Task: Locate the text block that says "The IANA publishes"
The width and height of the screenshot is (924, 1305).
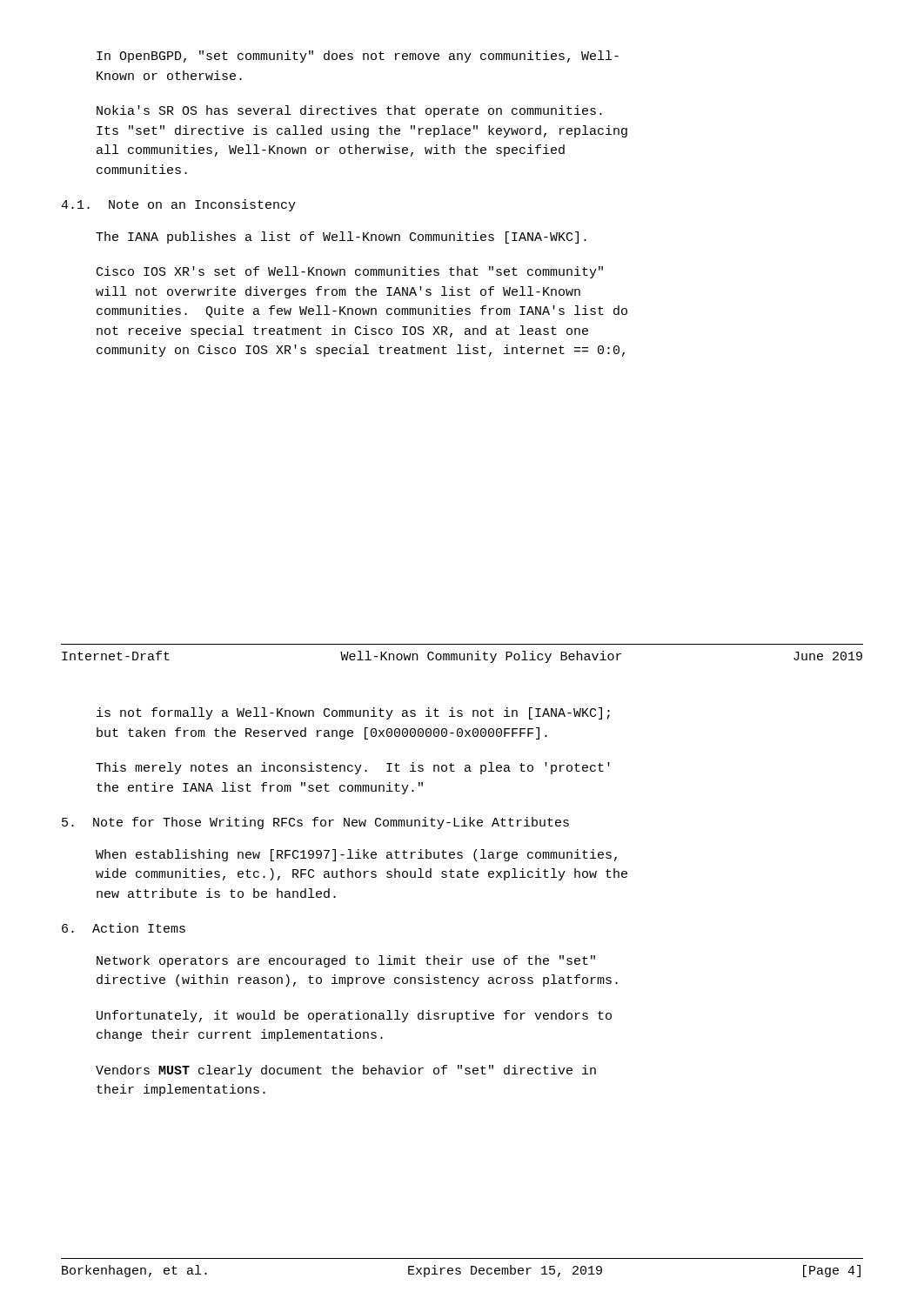Action: pos(342,238)
